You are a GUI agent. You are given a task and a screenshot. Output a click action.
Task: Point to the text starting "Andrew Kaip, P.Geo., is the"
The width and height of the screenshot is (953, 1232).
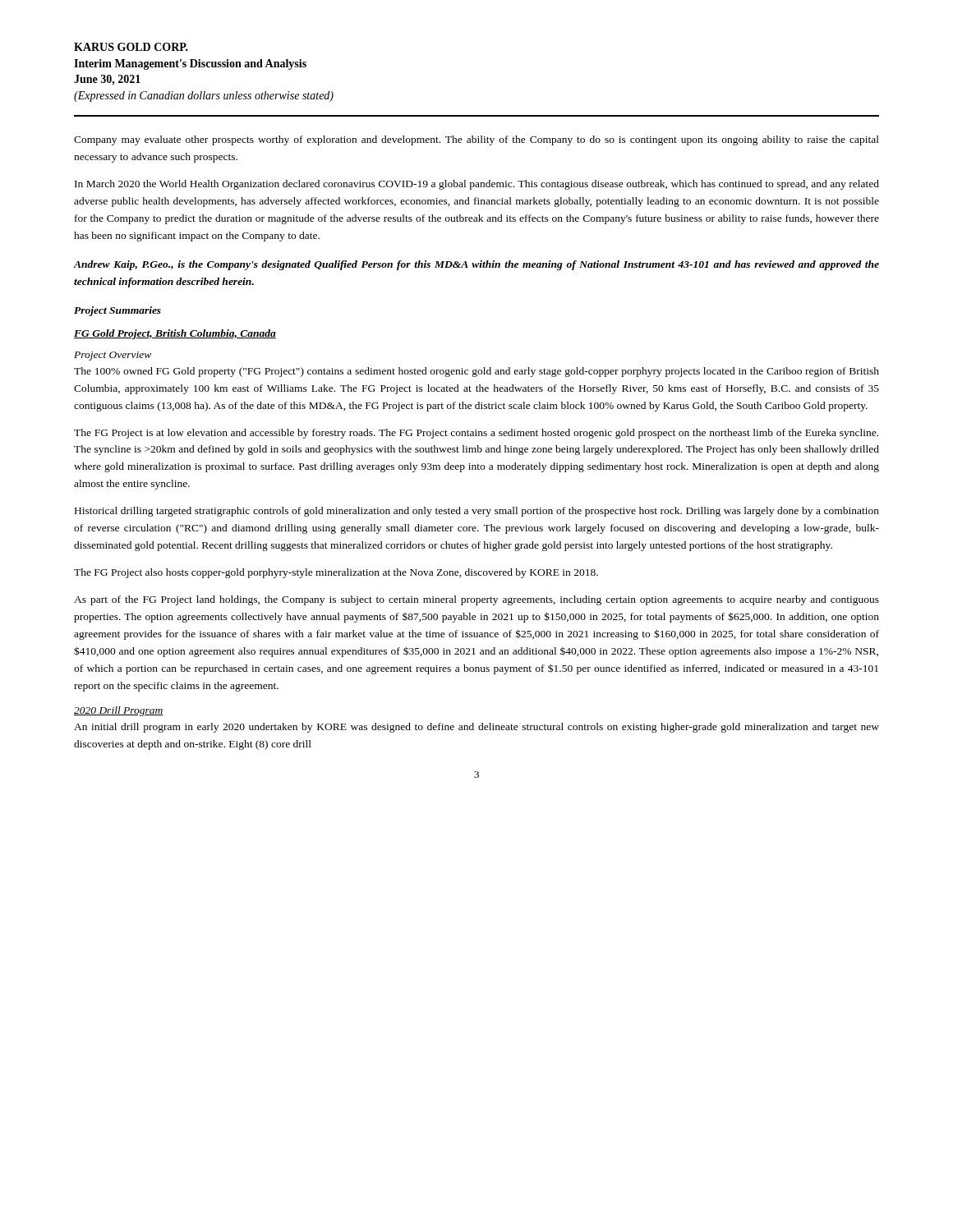point(476,273)
